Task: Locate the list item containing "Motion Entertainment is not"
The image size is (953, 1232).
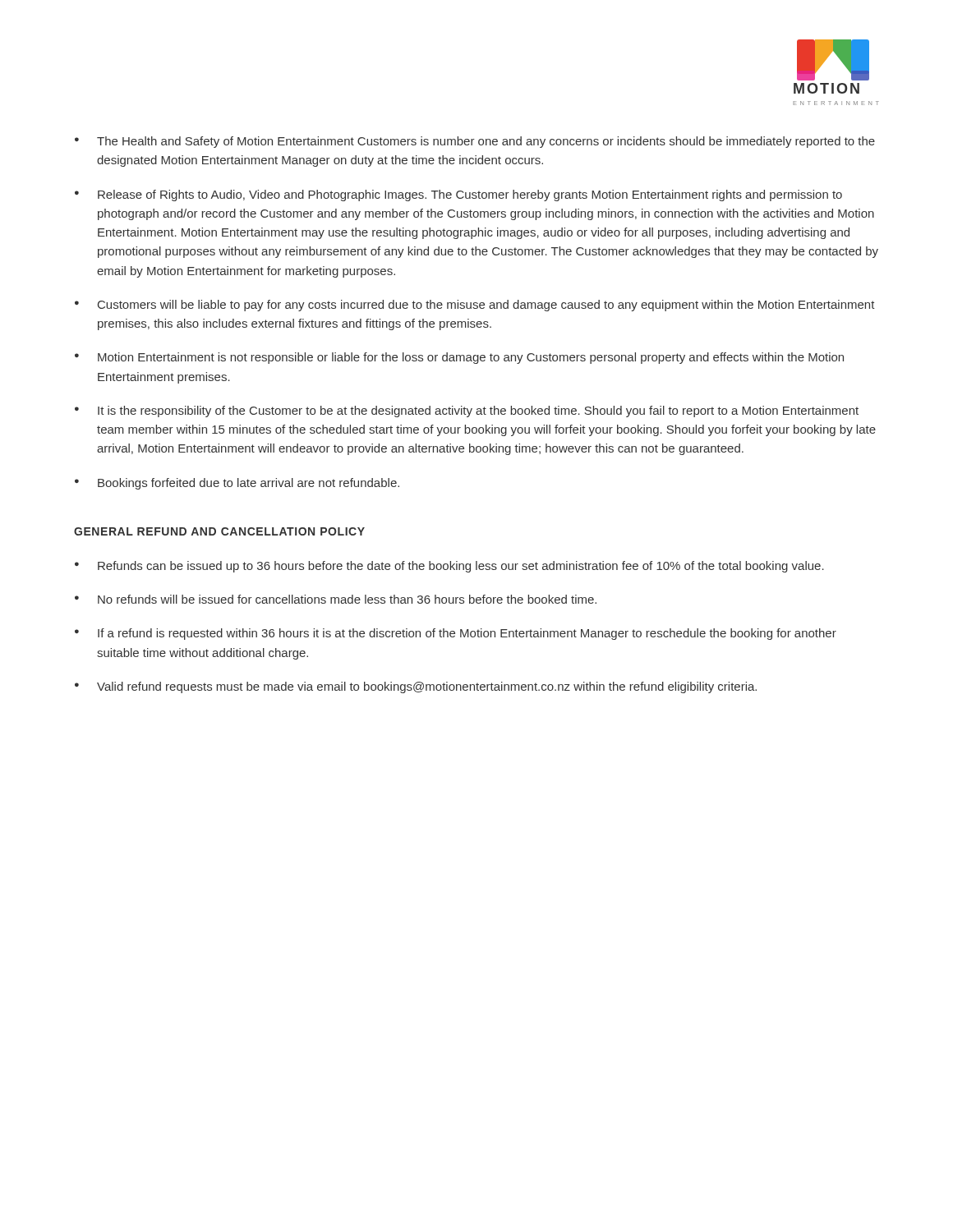Action: click(x=471, y=367)
